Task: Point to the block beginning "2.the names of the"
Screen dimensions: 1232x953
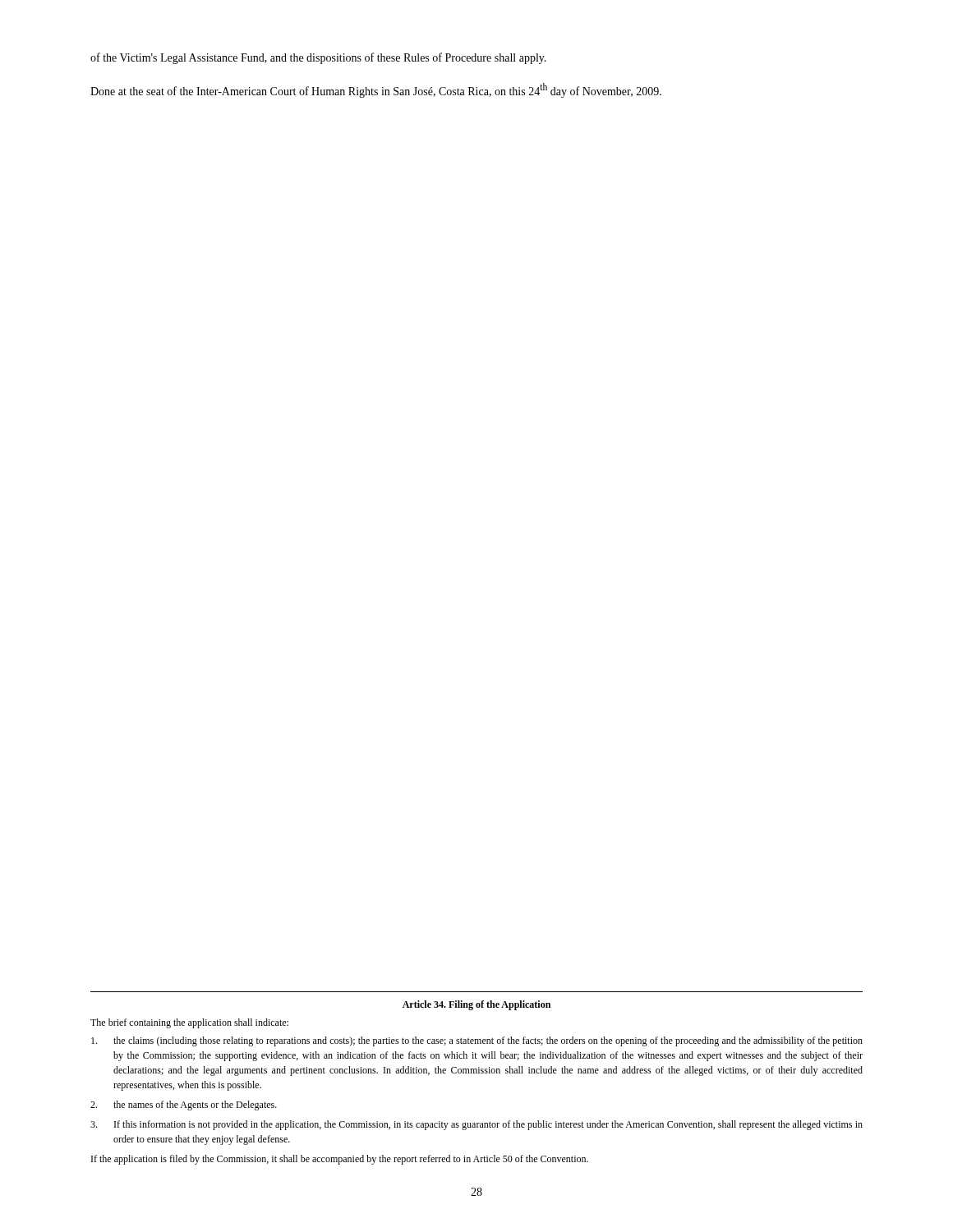Action: 184,1106
